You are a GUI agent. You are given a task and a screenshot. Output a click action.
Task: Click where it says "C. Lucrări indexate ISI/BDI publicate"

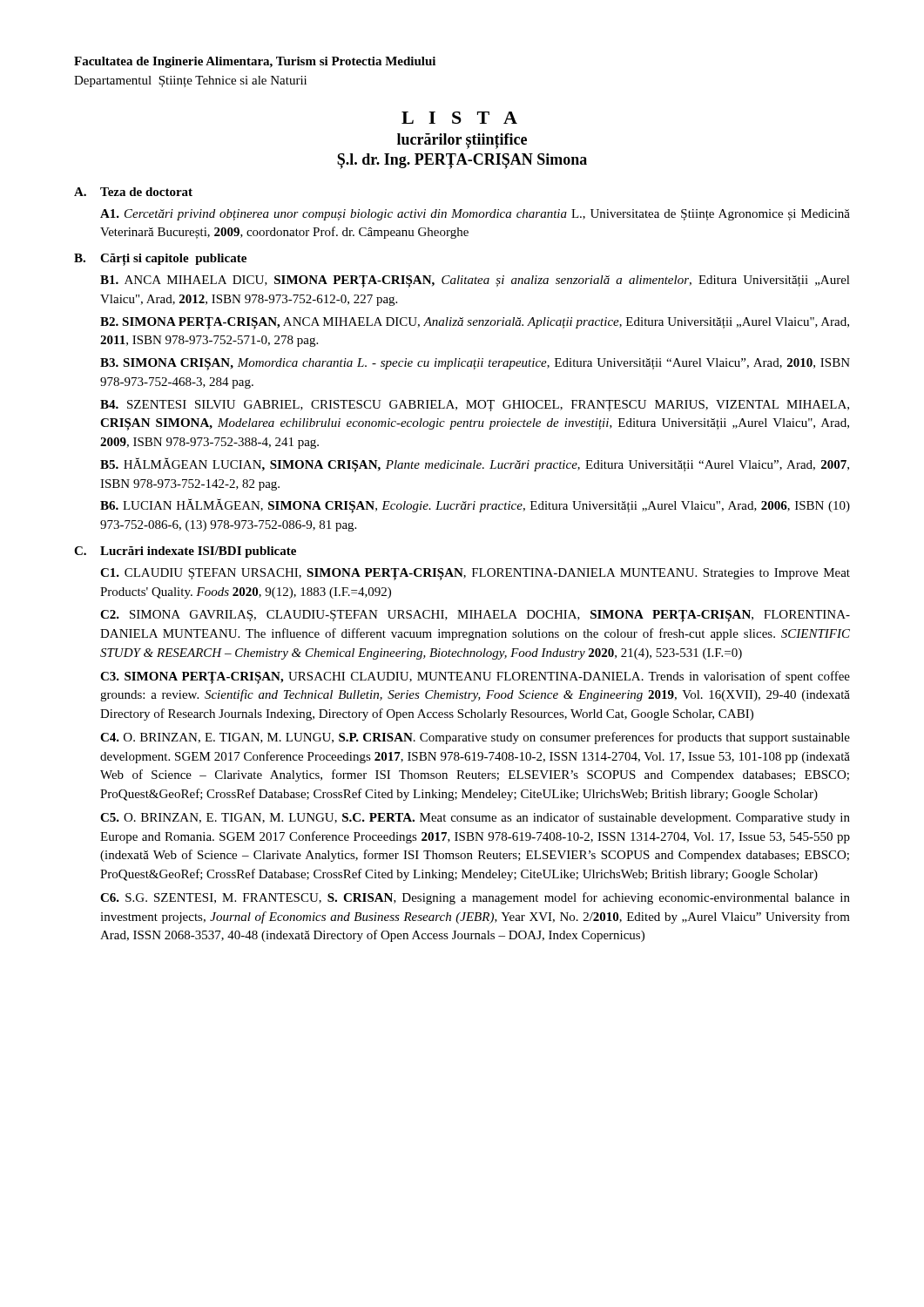point(185,552)
